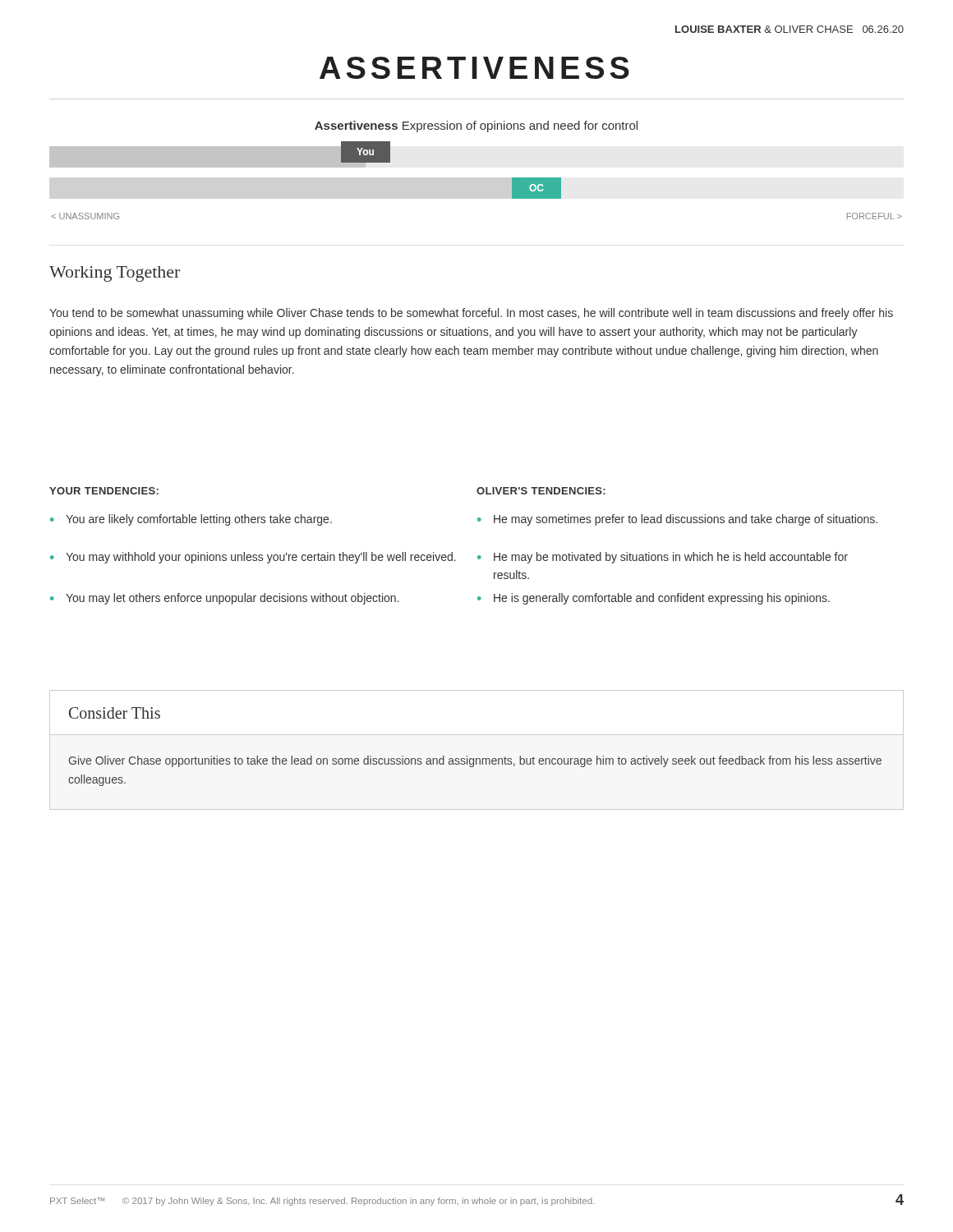Click where it says "Working Together"
The width and height of the screenshot is (953, 1232).
click(x=115, y=271)
